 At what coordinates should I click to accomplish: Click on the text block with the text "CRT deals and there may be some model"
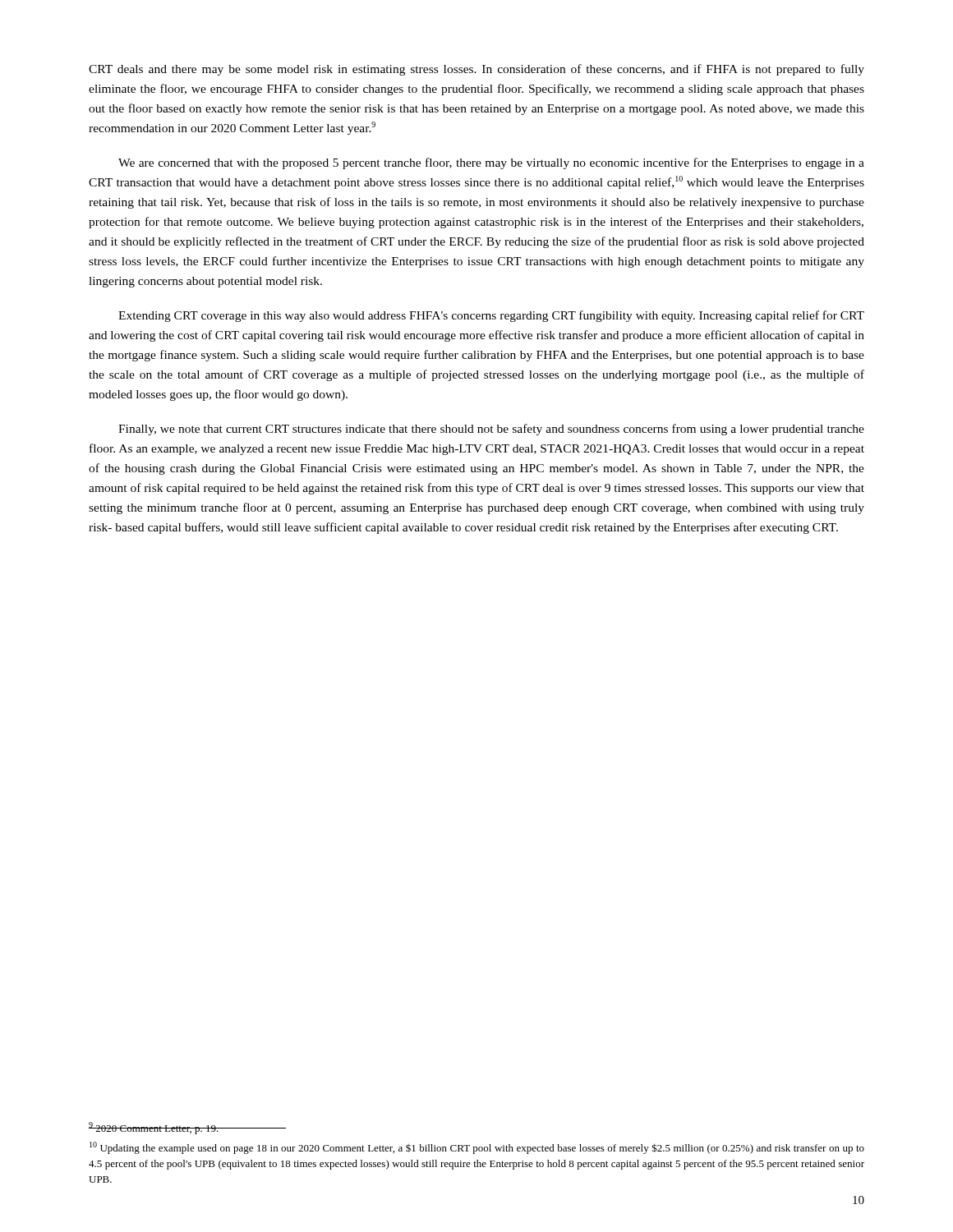(476, 98)
